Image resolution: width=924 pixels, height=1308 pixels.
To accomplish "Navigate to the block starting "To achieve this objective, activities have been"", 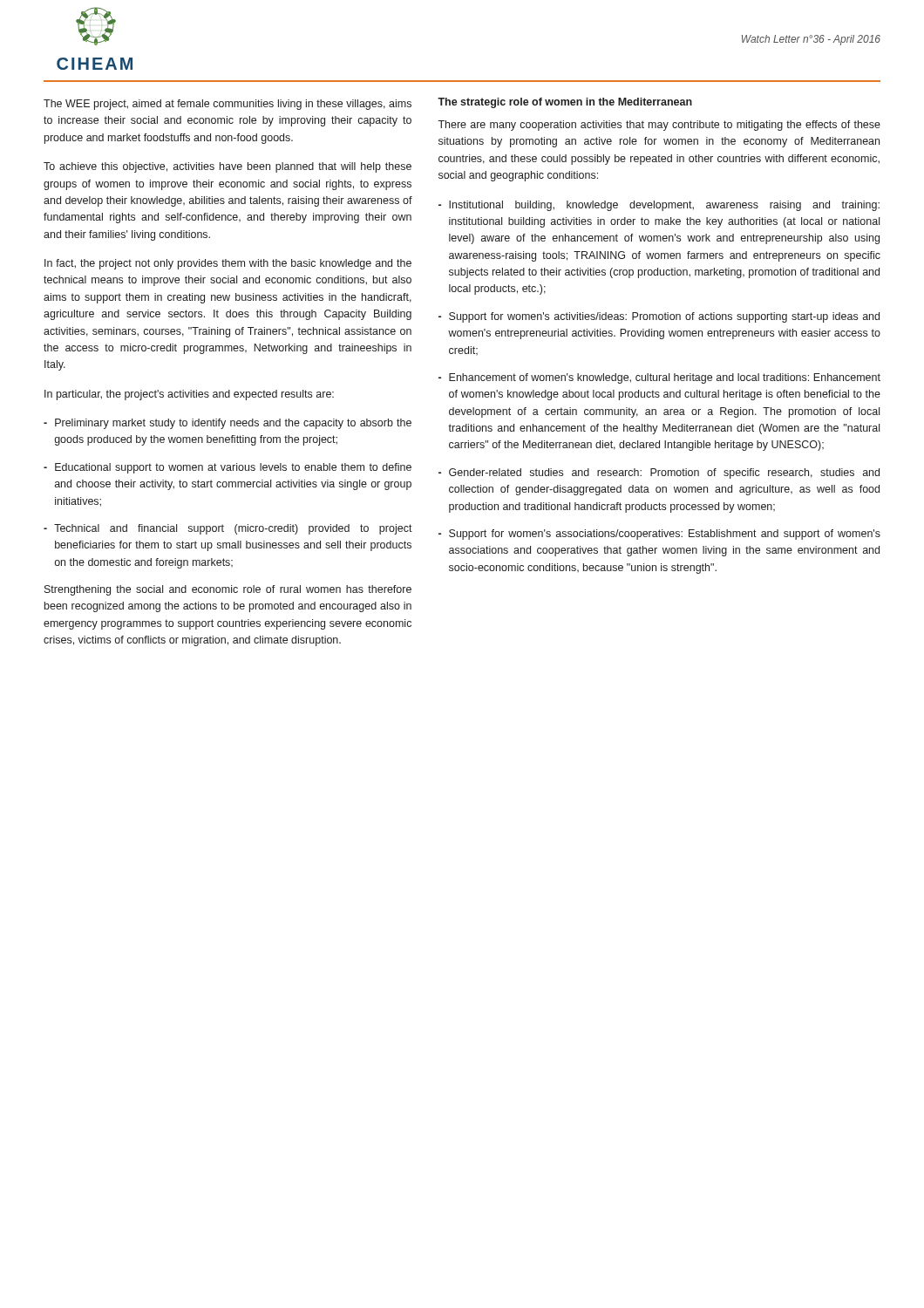I will click(x=228, y=201).
